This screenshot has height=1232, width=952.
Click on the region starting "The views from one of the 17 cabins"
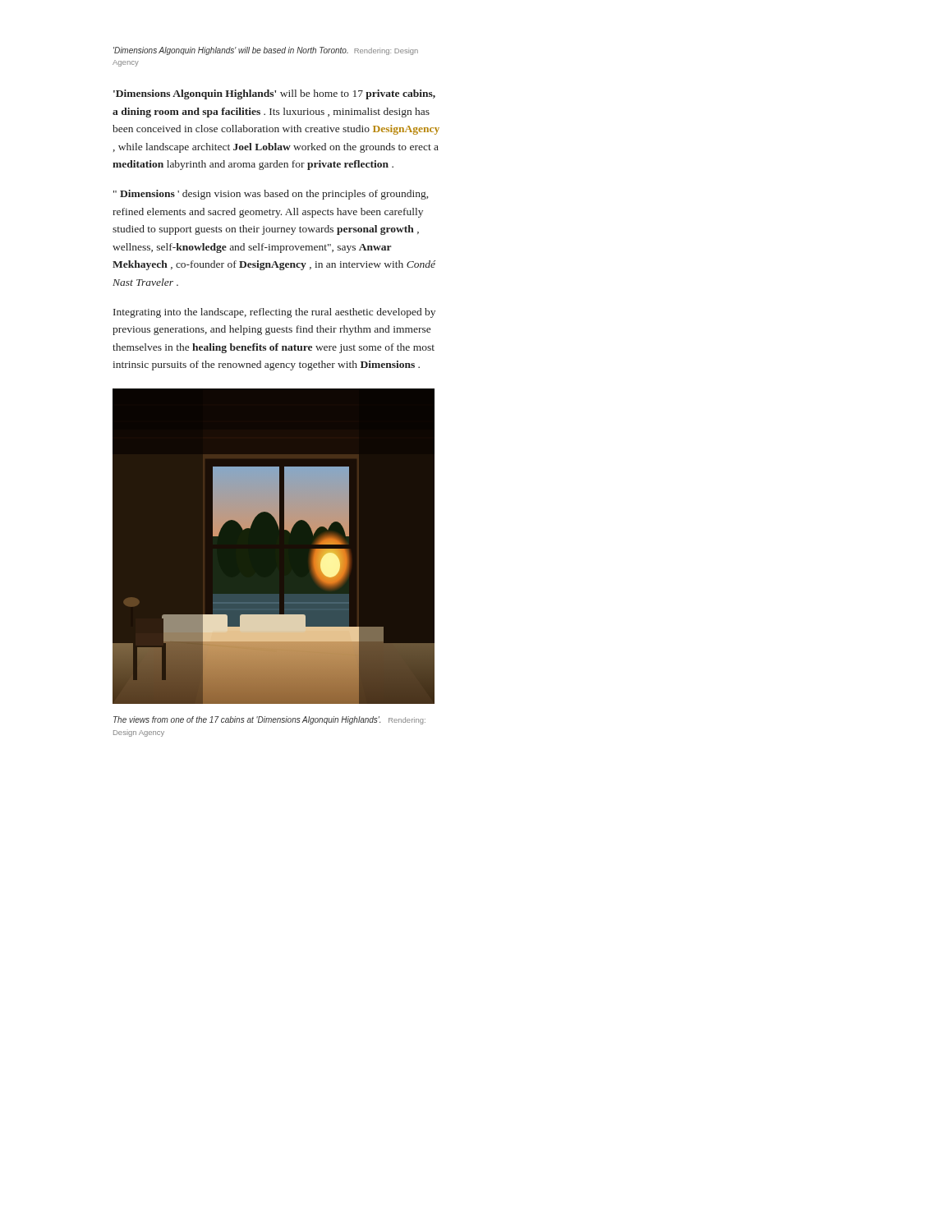pos(269,726)
